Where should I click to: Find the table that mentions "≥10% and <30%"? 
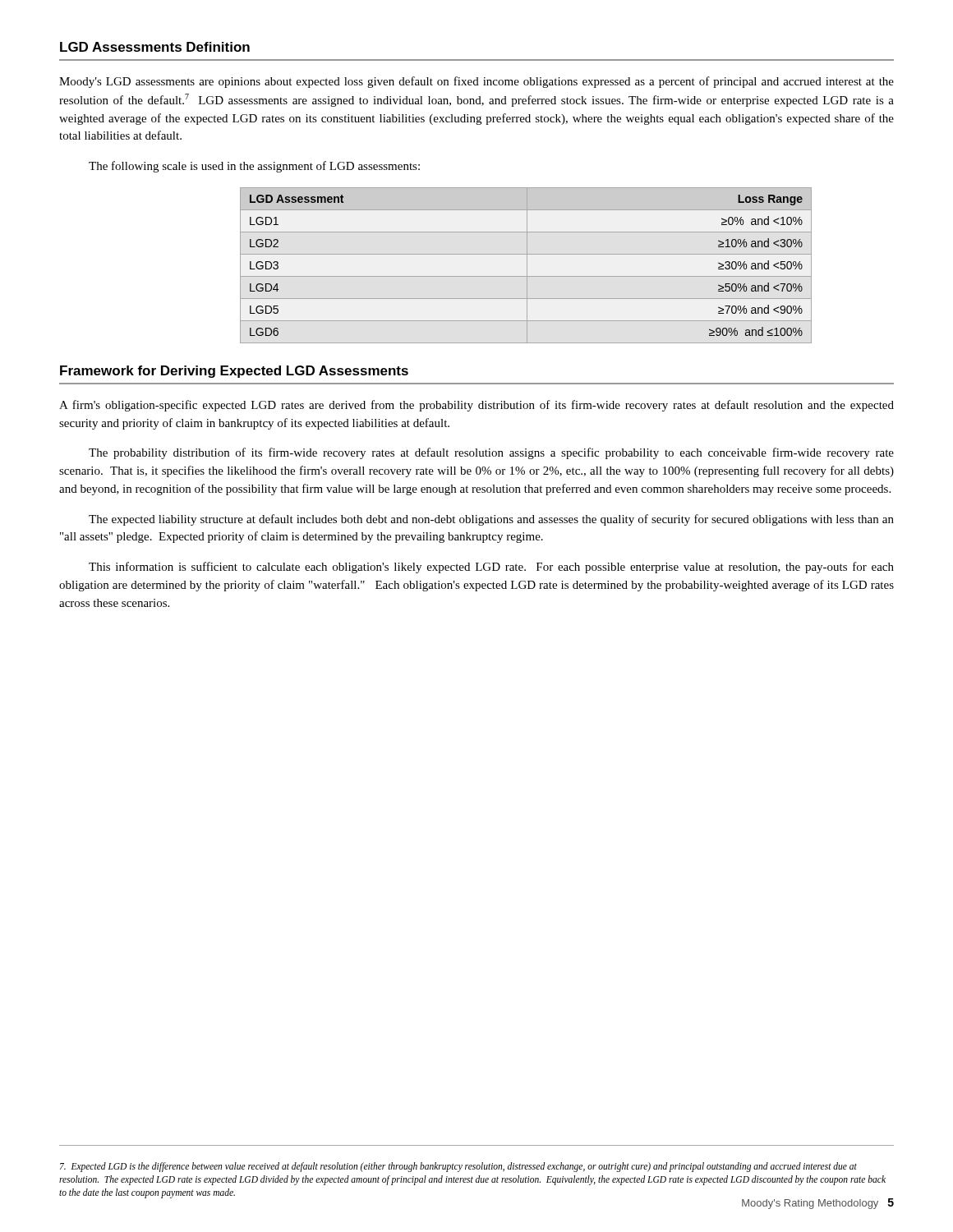(x=476, y=265)
